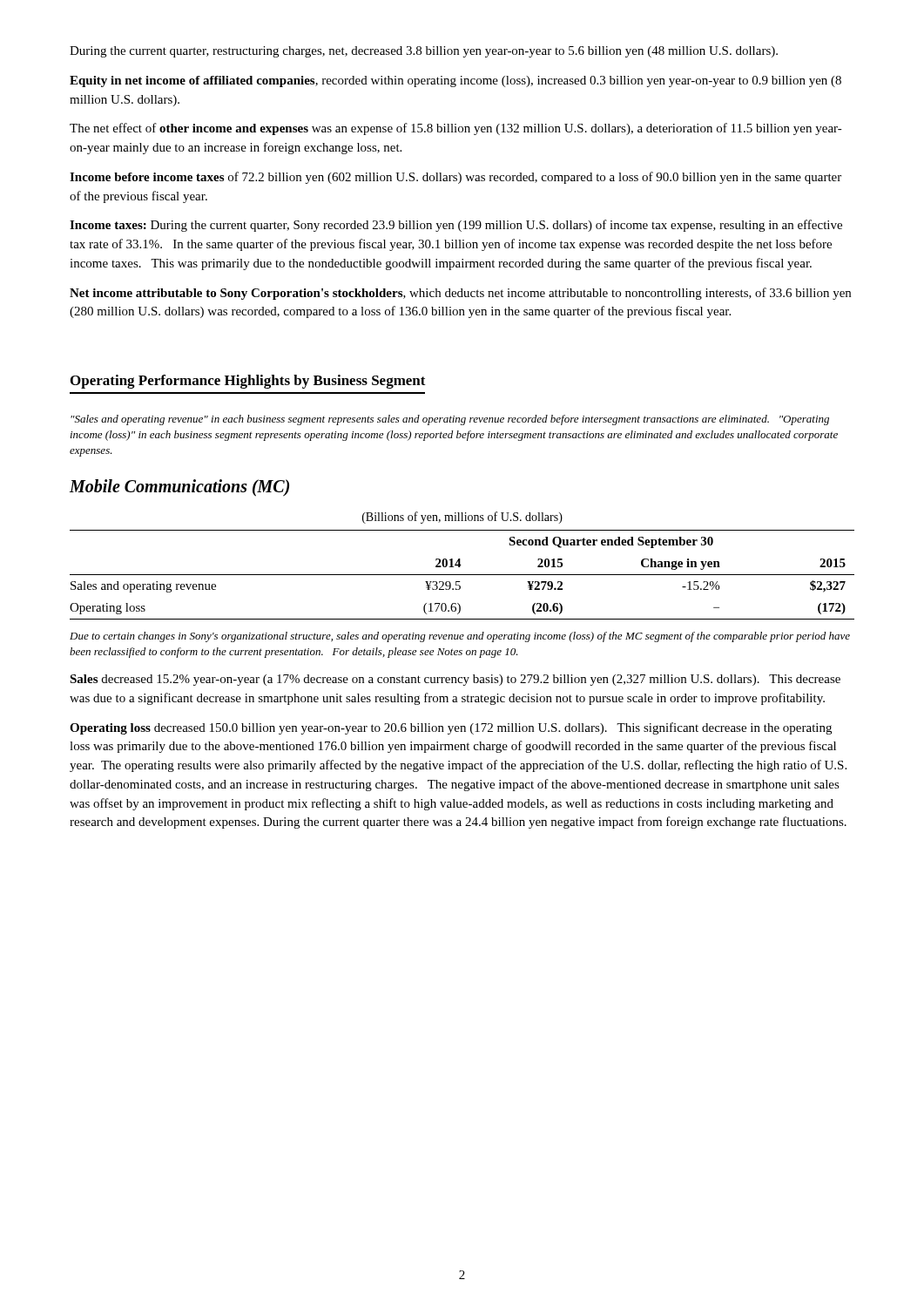Locate the table with the text "Change in yen"

click(x=462, y=574)
